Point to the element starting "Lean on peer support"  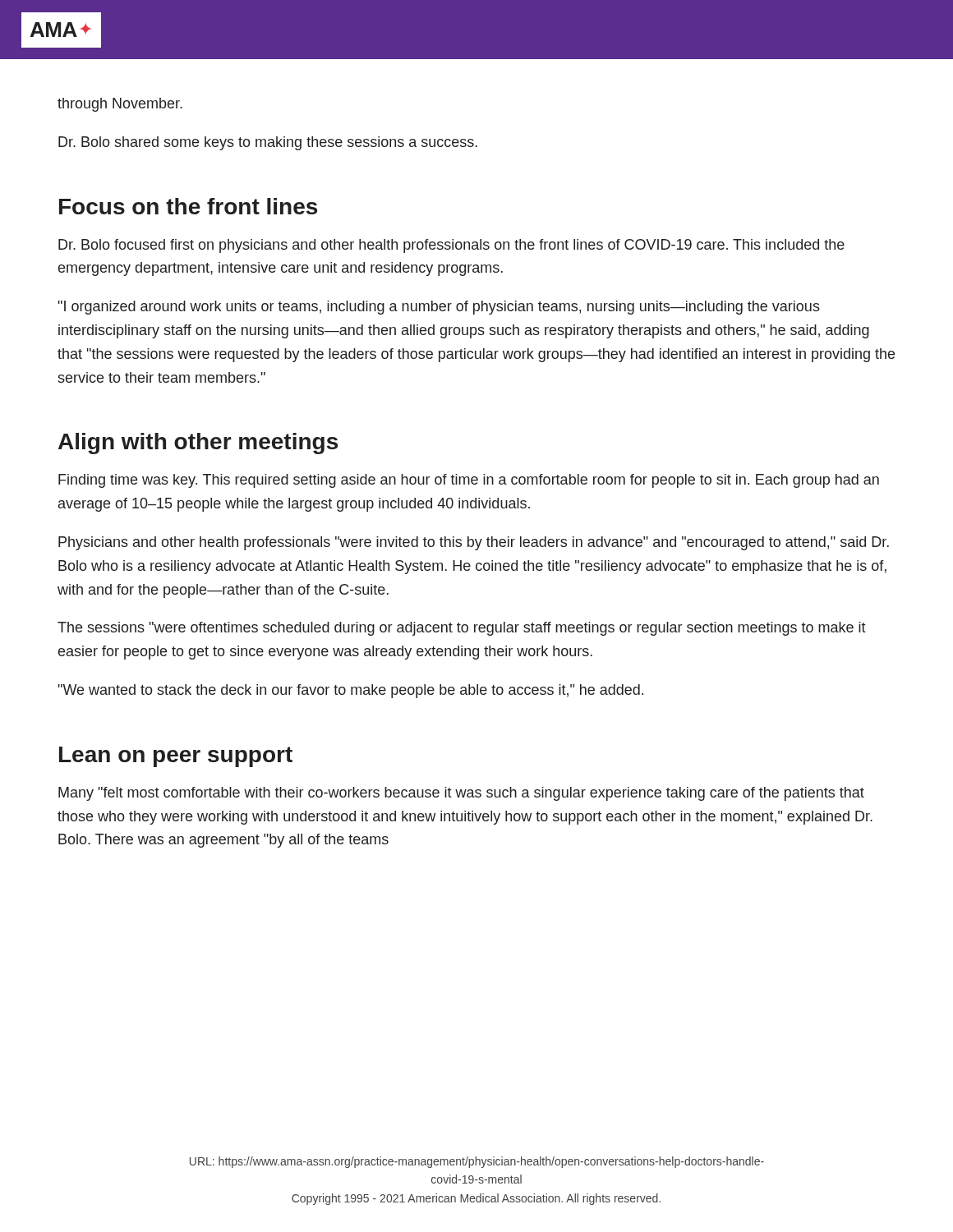point(175,754)
